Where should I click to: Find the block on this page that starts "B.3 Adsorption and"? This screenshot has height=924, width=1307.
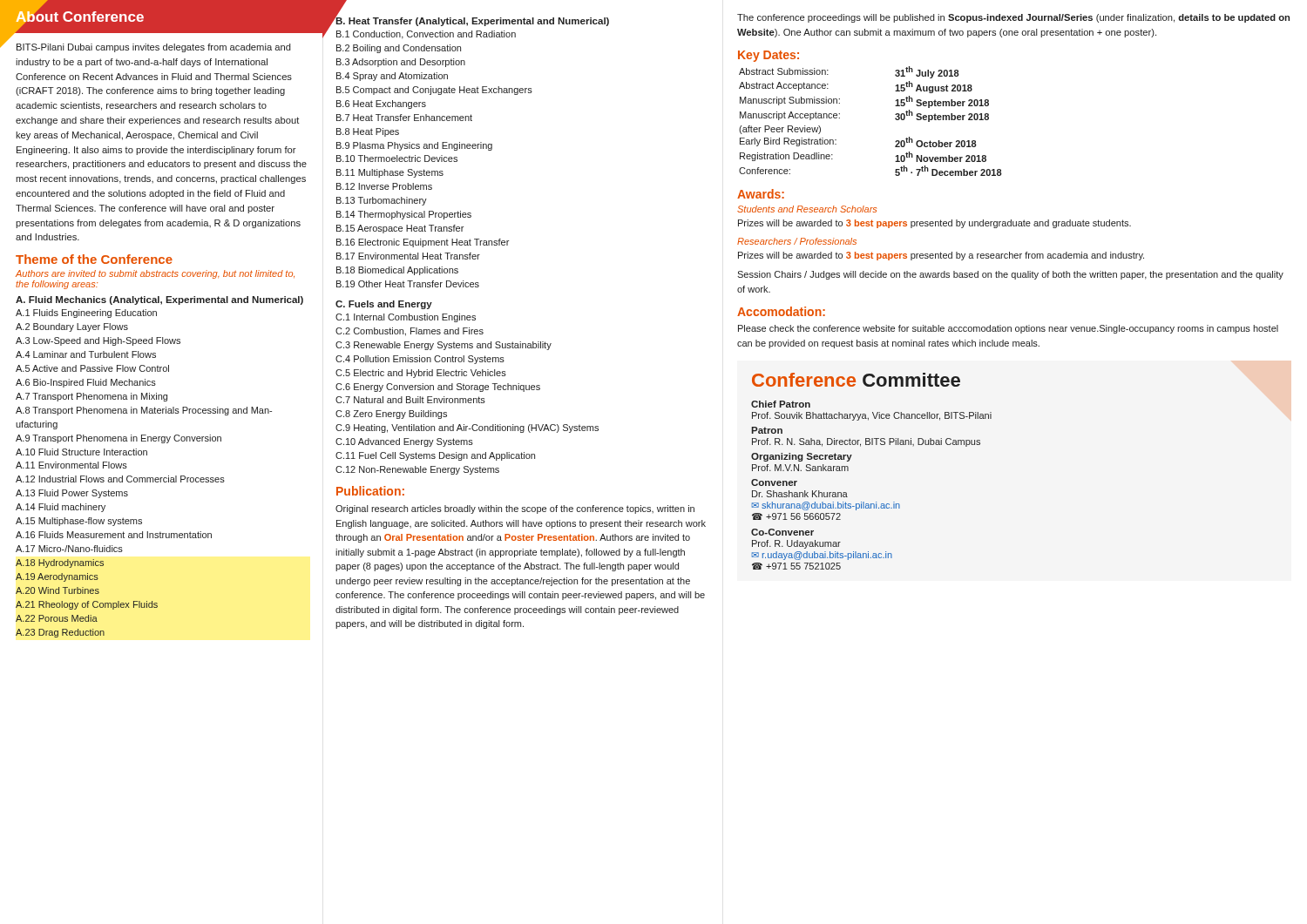(x=400, y=62)
